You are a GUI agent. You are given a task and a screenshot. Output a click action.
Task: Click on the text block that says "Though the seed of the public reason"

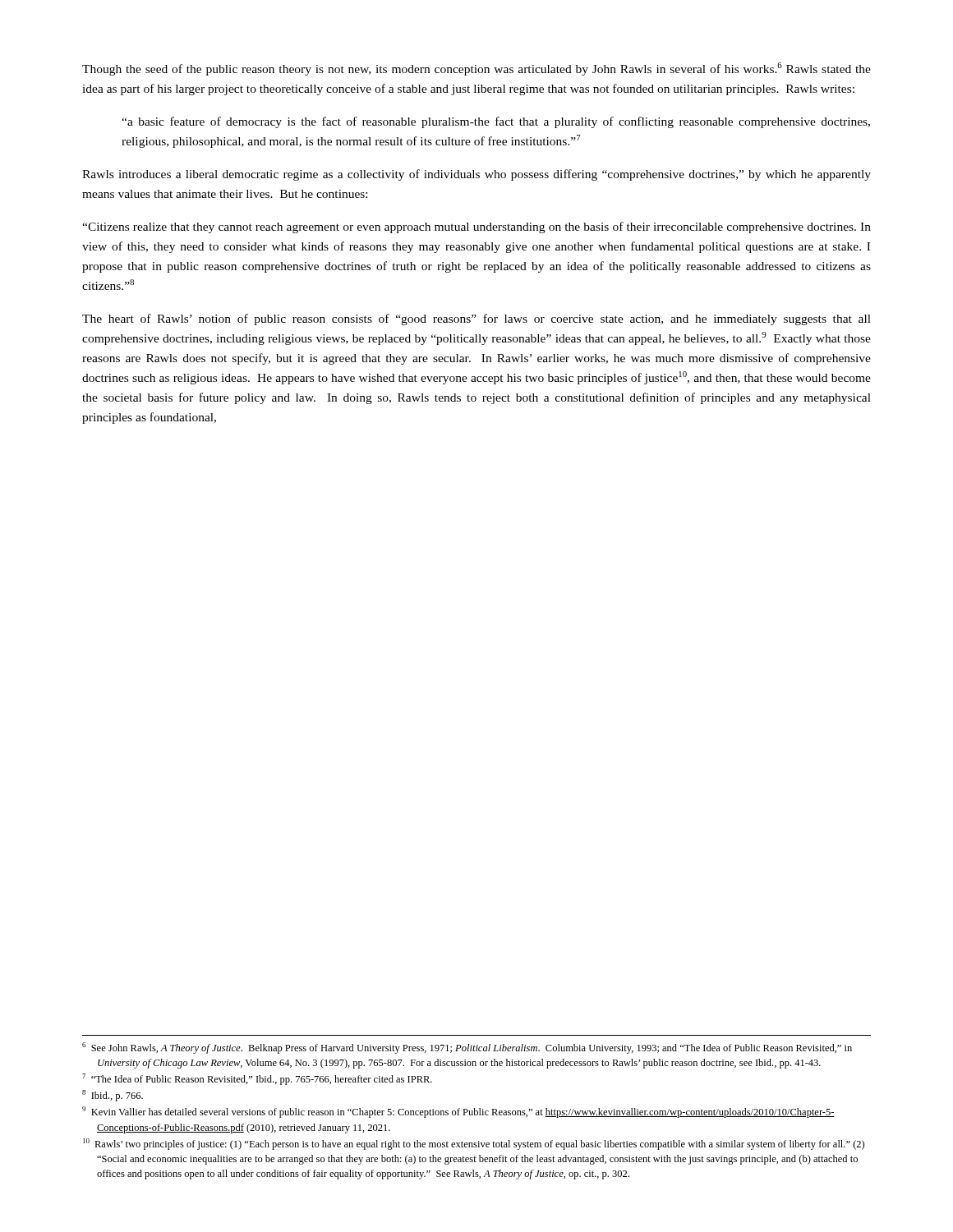(476, 78)
